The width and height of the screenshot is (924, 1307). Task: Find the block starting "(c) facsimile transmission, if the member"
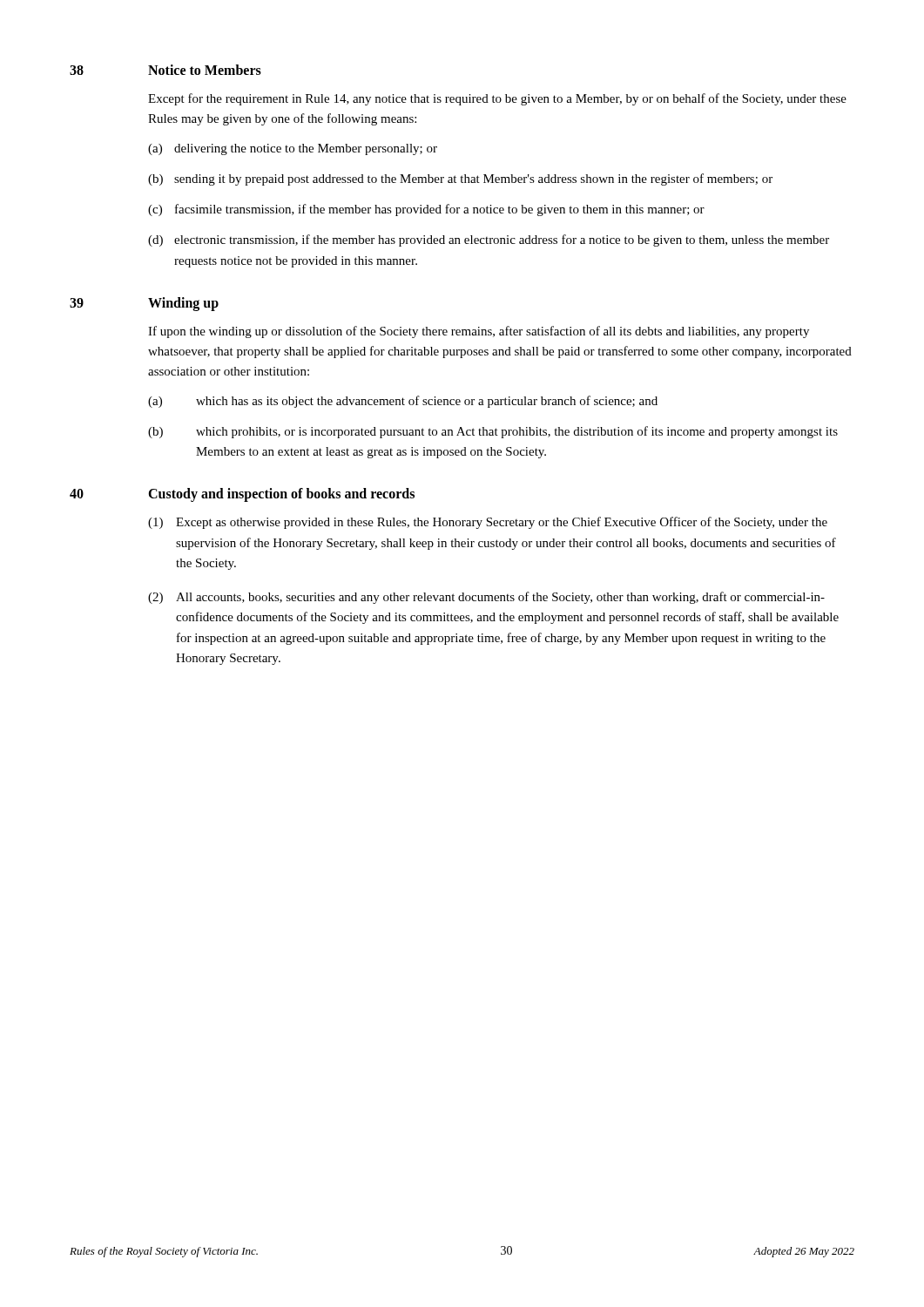[x=501, y=210]
